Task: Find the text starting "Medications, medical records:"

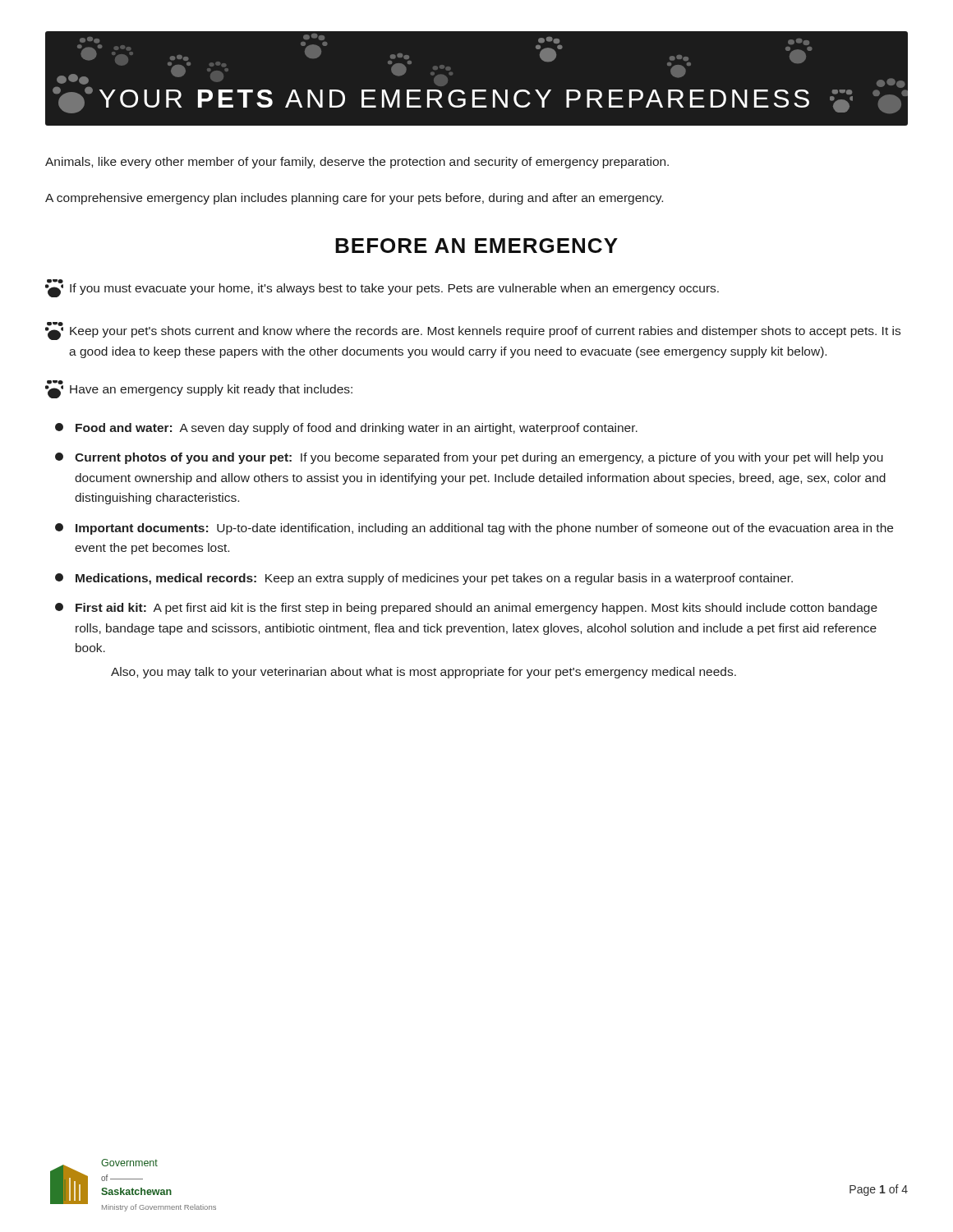Action: tap(425, 578)
